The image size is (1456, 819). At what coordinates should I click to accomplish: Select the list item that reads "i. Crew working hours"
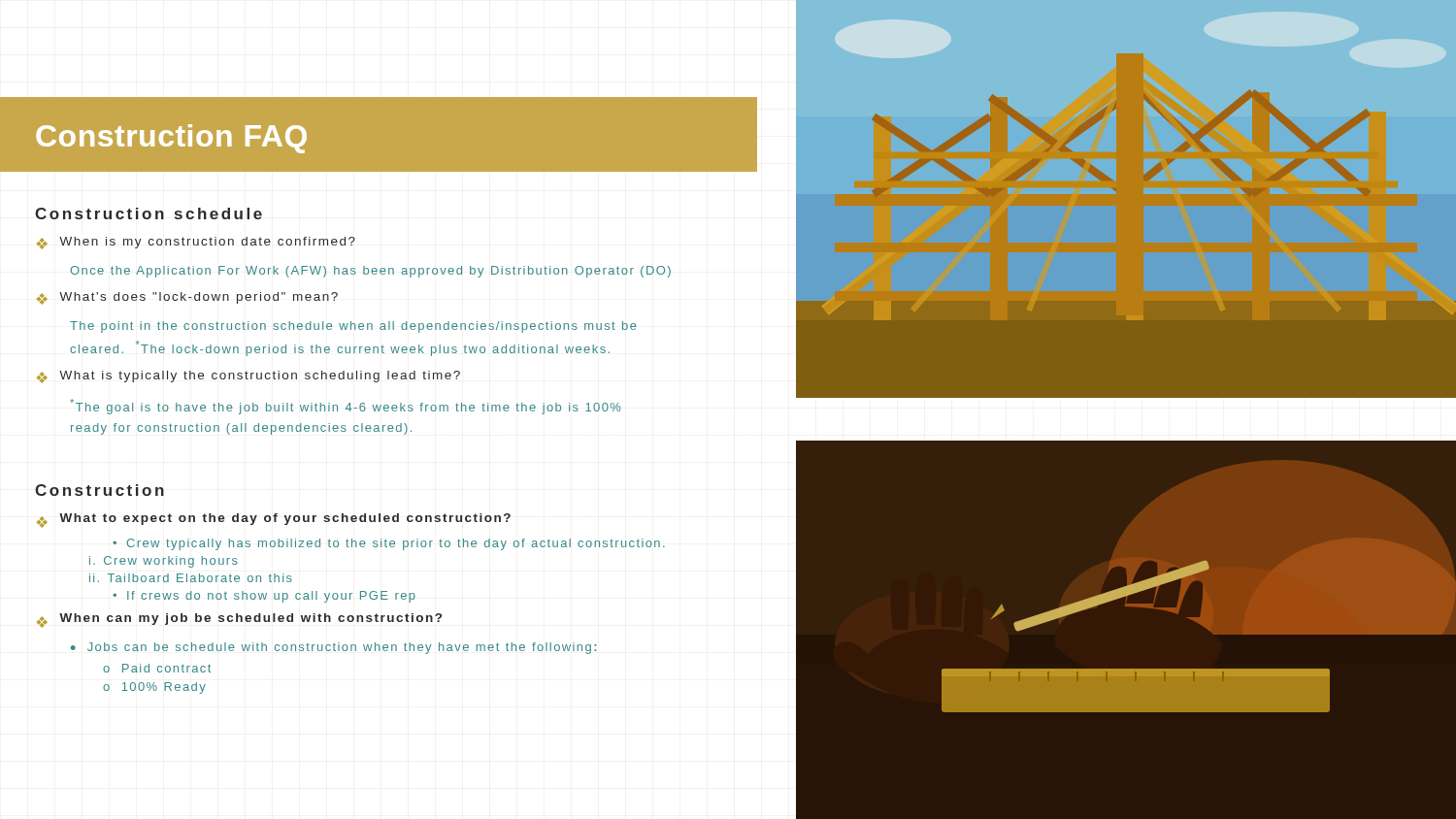(x=164, y=560)
